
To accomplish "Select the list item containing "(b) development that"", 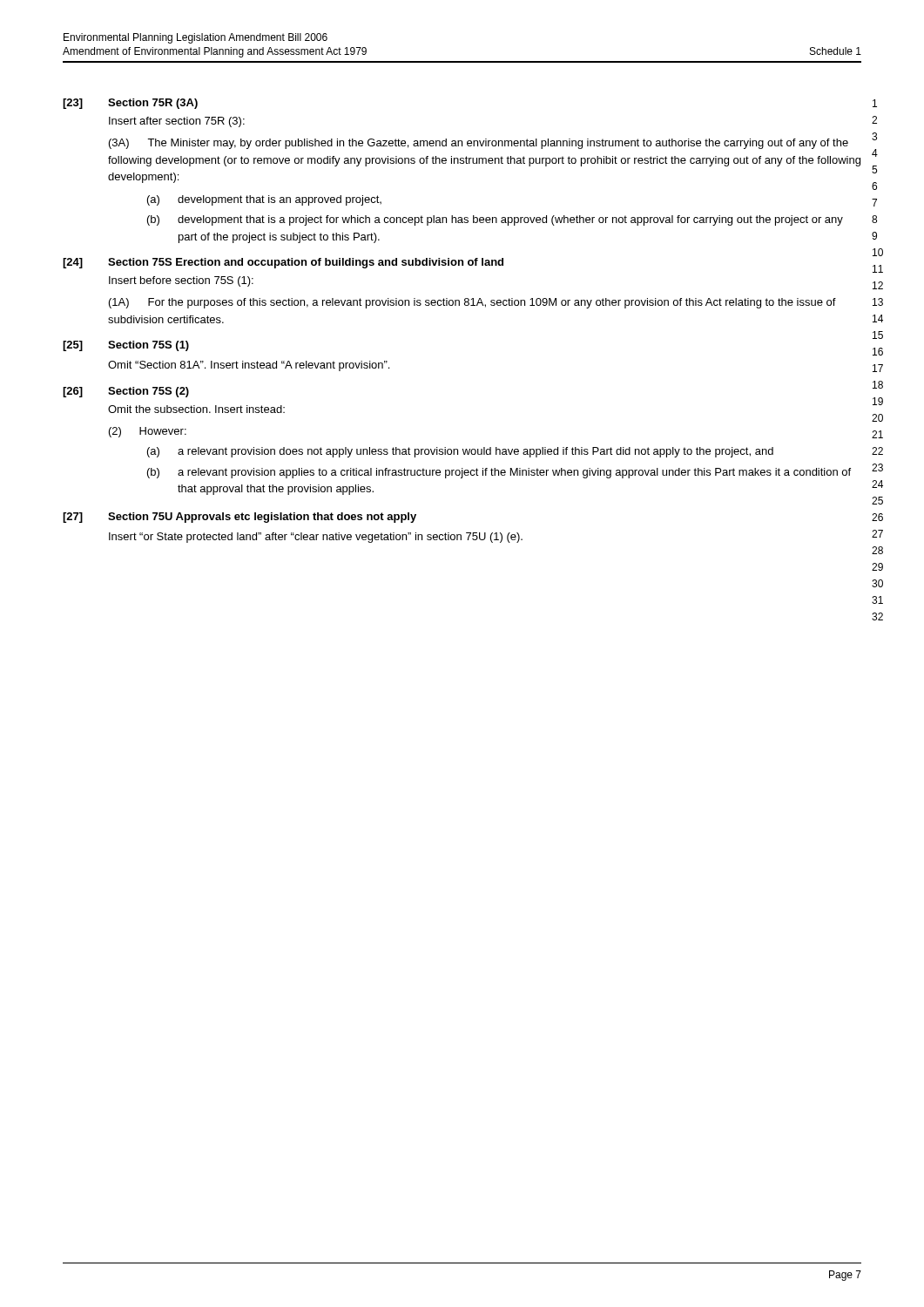I will point(504,228).
